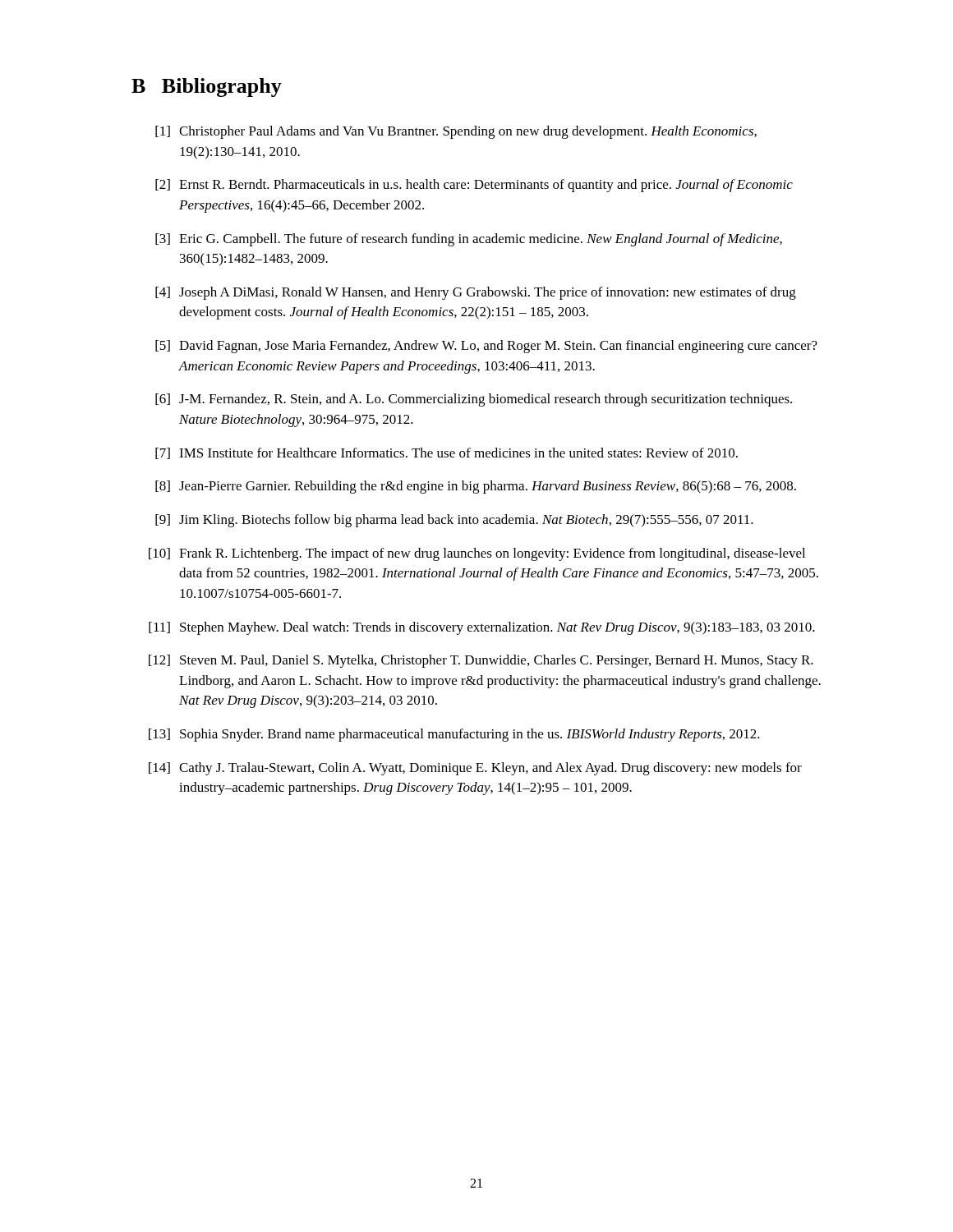This screenshot has height=1232, width=953.
Task: Navigate to the text starting "[14] Cathy J. Tralau-Stewart, Colin"
Action: 476,778
